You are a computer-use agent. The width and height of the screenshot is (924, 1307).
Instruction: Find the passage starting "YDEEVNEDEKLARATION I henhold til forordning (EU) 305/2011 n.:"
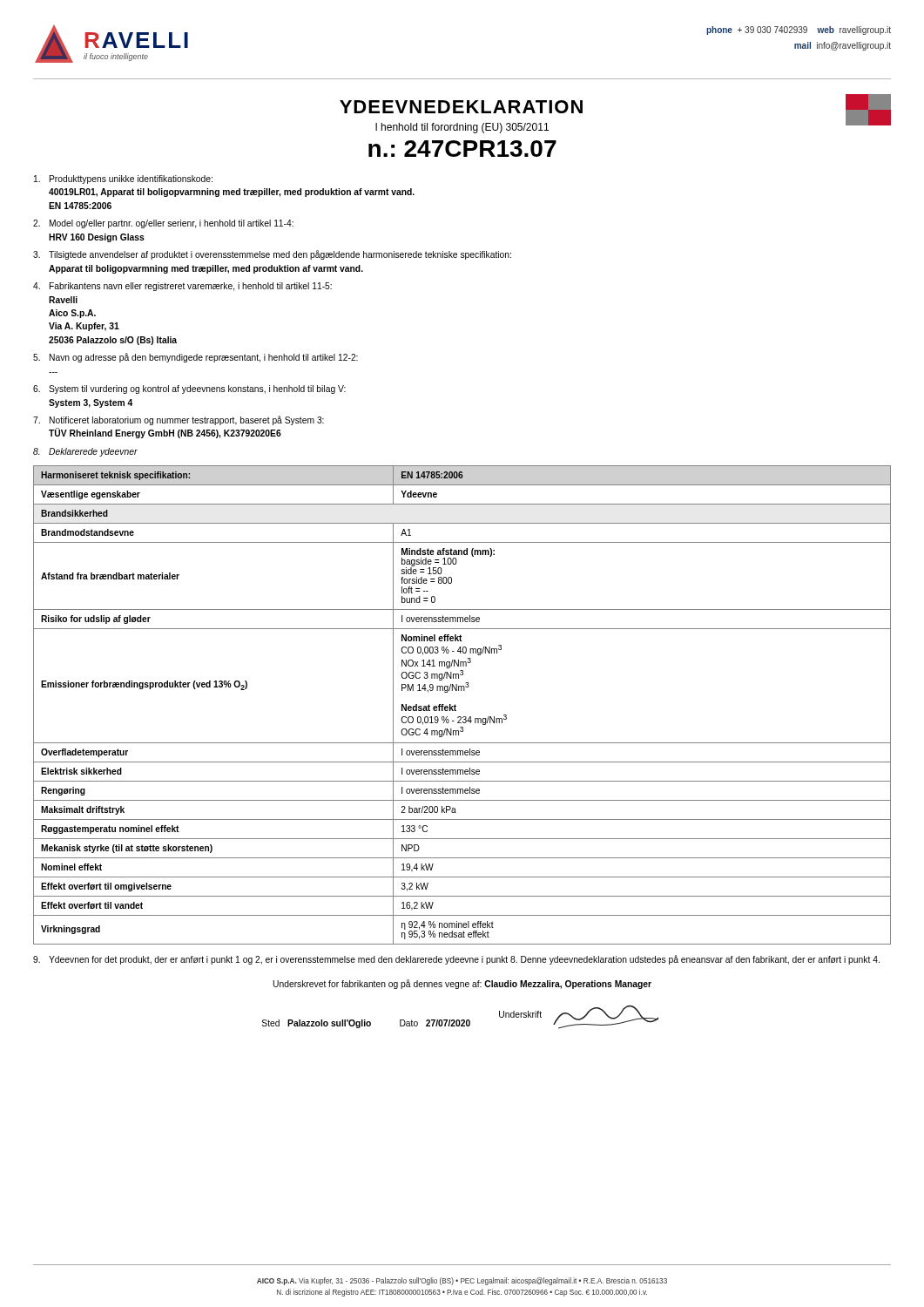462,129
